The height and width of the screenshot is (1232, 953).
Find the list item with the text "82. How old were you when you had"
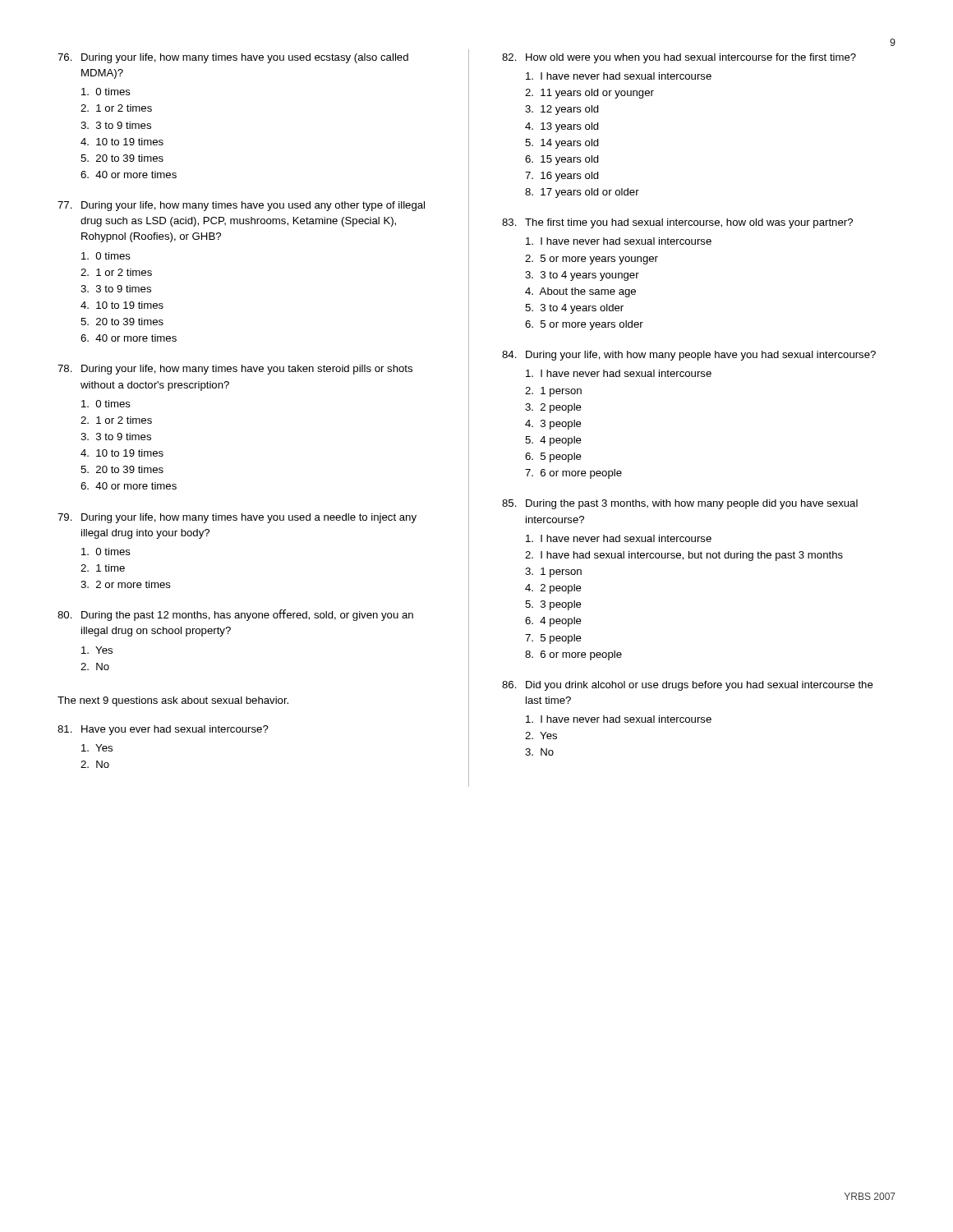pyautogui.click(x=679, y=58)
